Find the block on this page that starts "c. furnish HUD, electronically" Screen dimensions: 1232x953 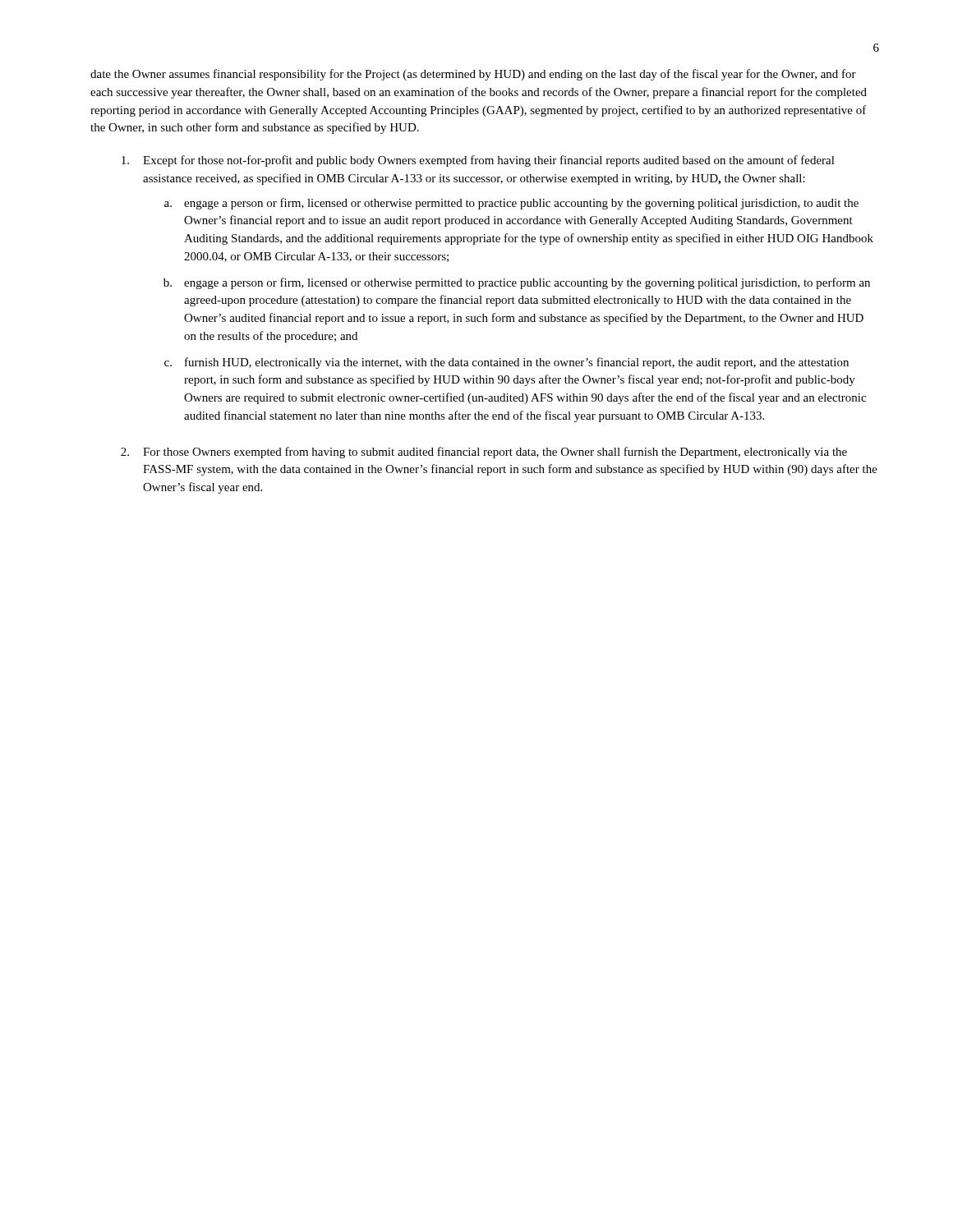511,389
